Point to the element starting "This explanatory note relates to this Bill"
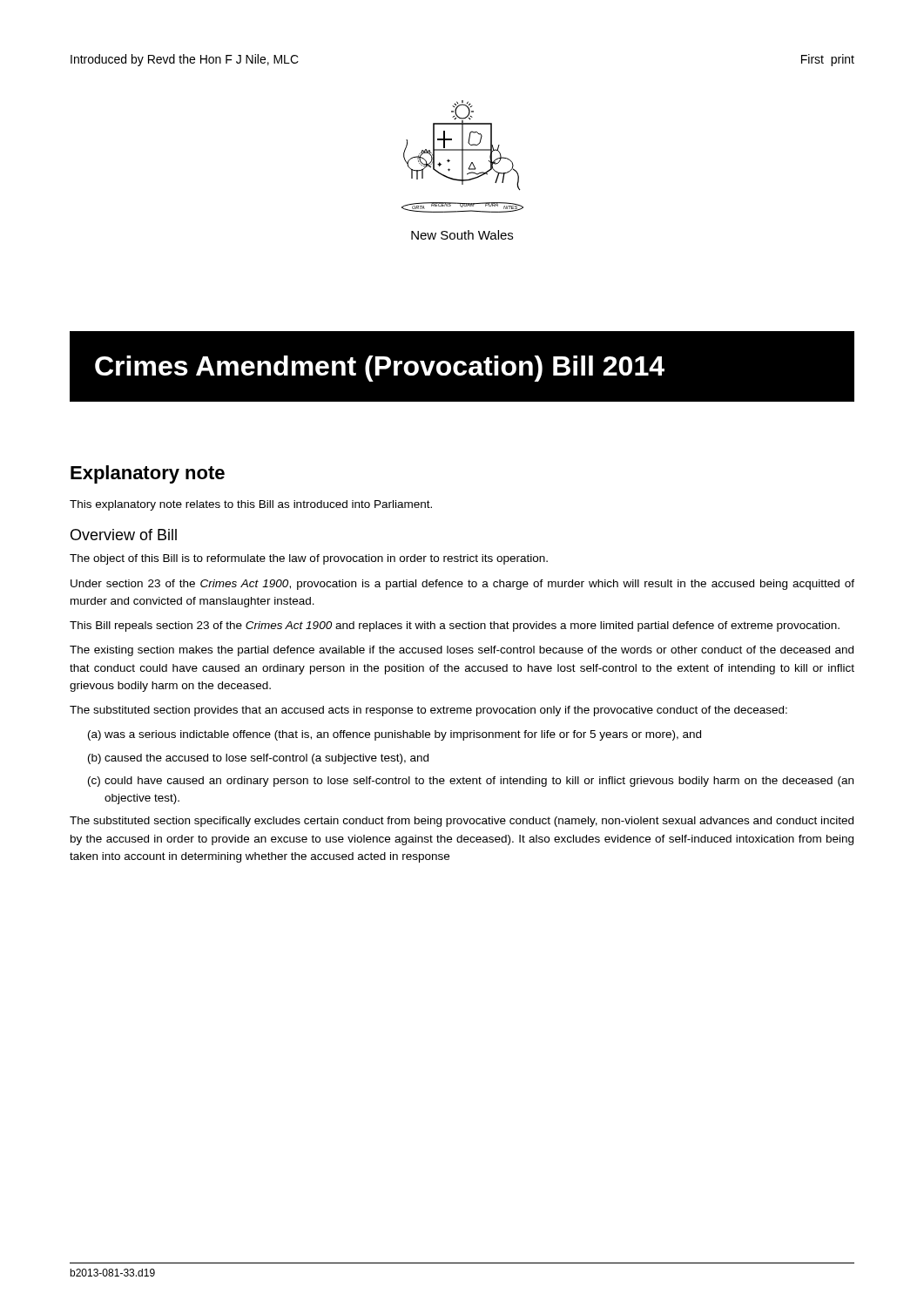Image resolution: width=924 pixels, height=1307 pixels. [x=251, y=504]
